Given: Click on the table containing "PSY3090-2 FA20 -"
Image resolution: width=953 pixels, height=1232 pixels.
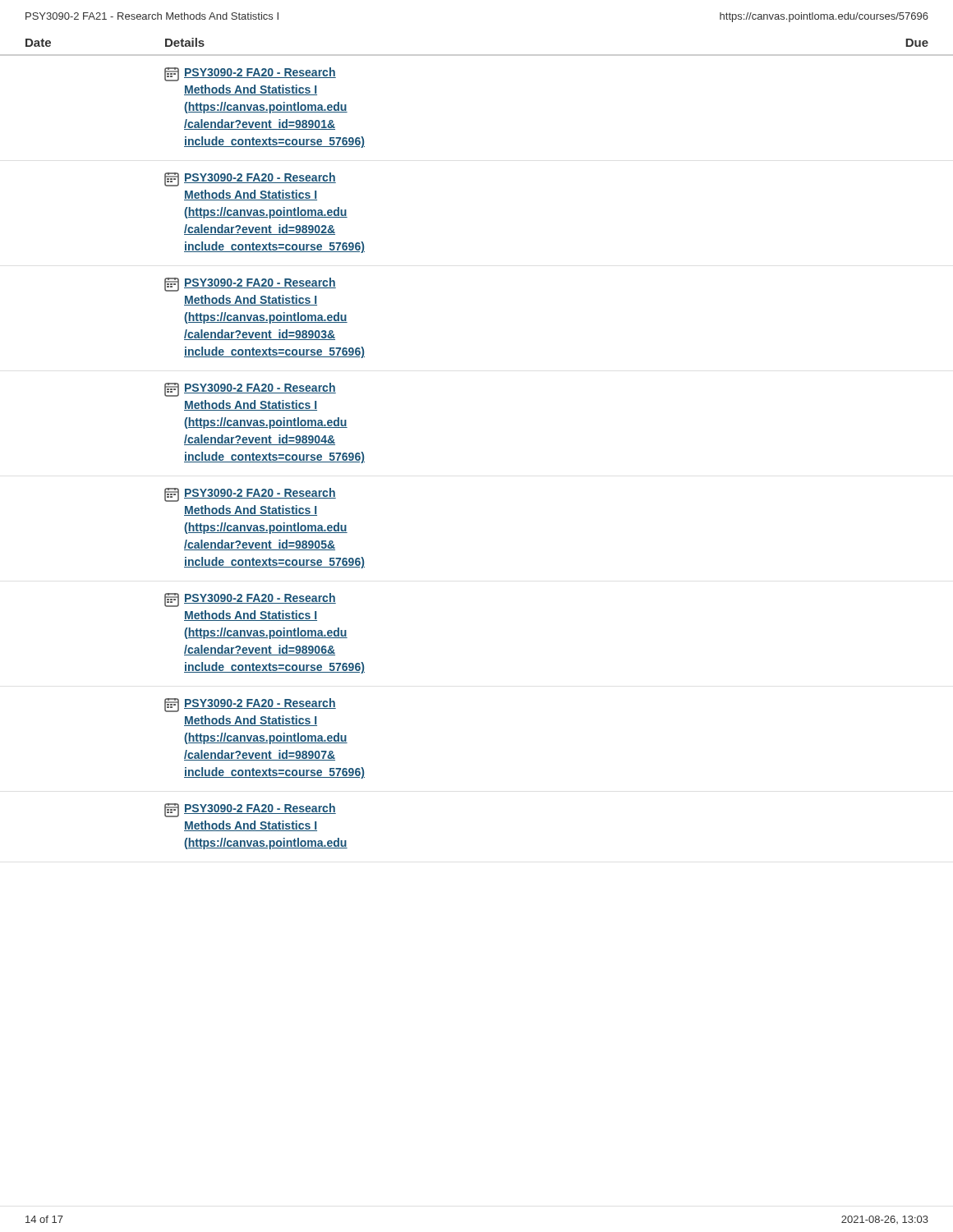Looking at the screenshot, I should tap(476, 459).
